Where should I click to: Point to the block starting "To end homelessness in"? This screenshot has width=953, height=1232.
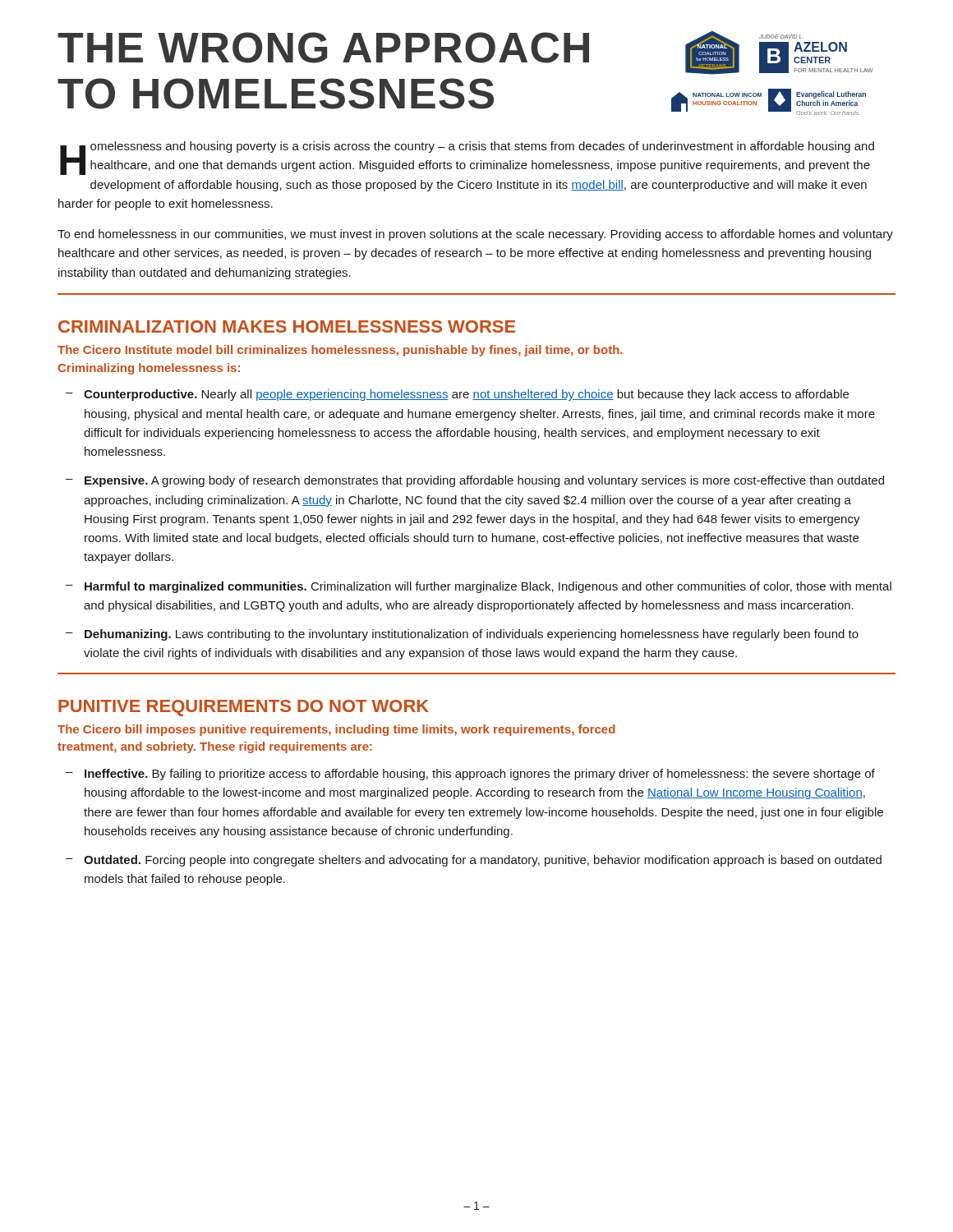point(475,253)
